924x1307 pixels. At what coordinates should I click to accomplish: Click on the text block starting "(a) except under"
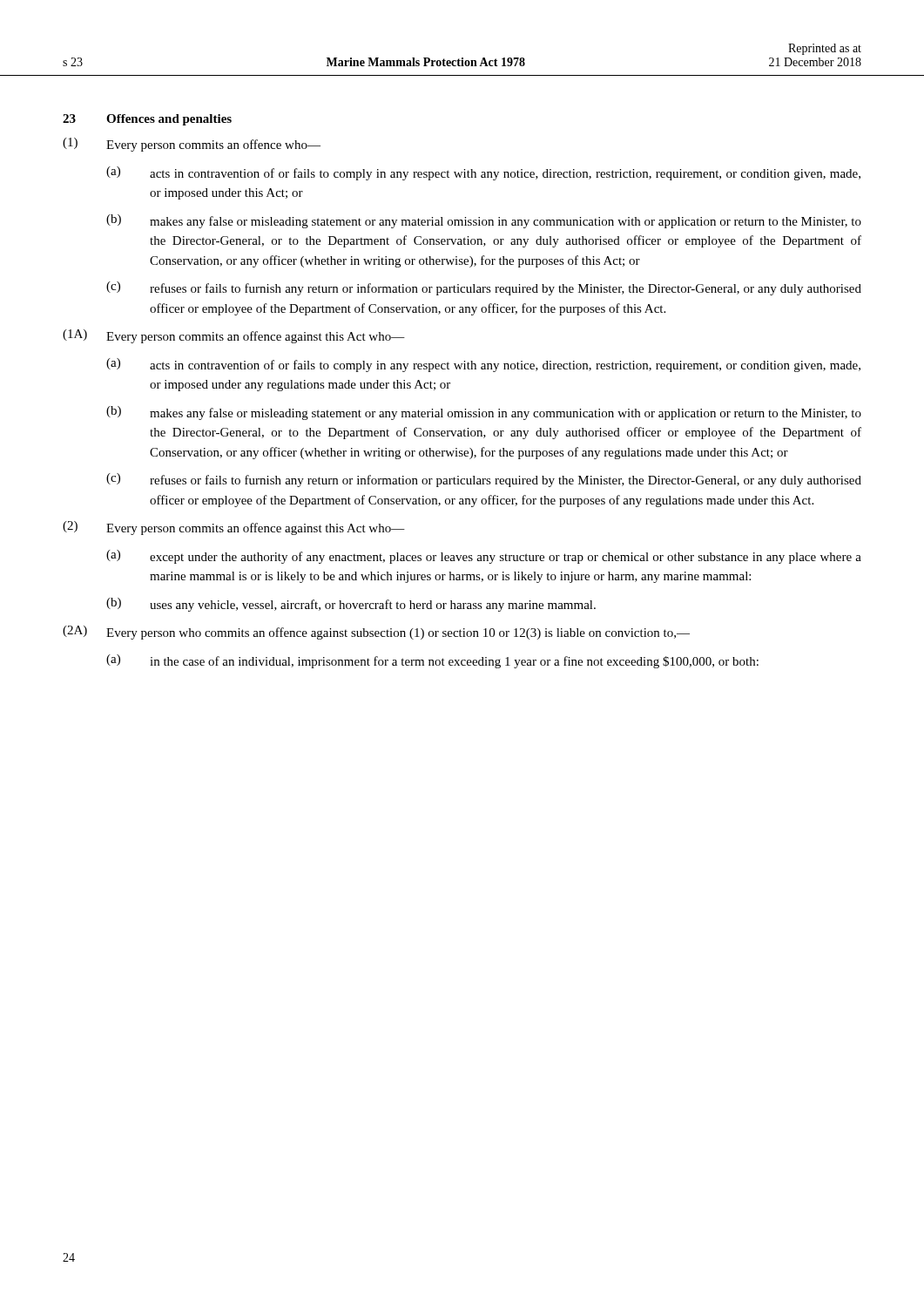(484, 566)
